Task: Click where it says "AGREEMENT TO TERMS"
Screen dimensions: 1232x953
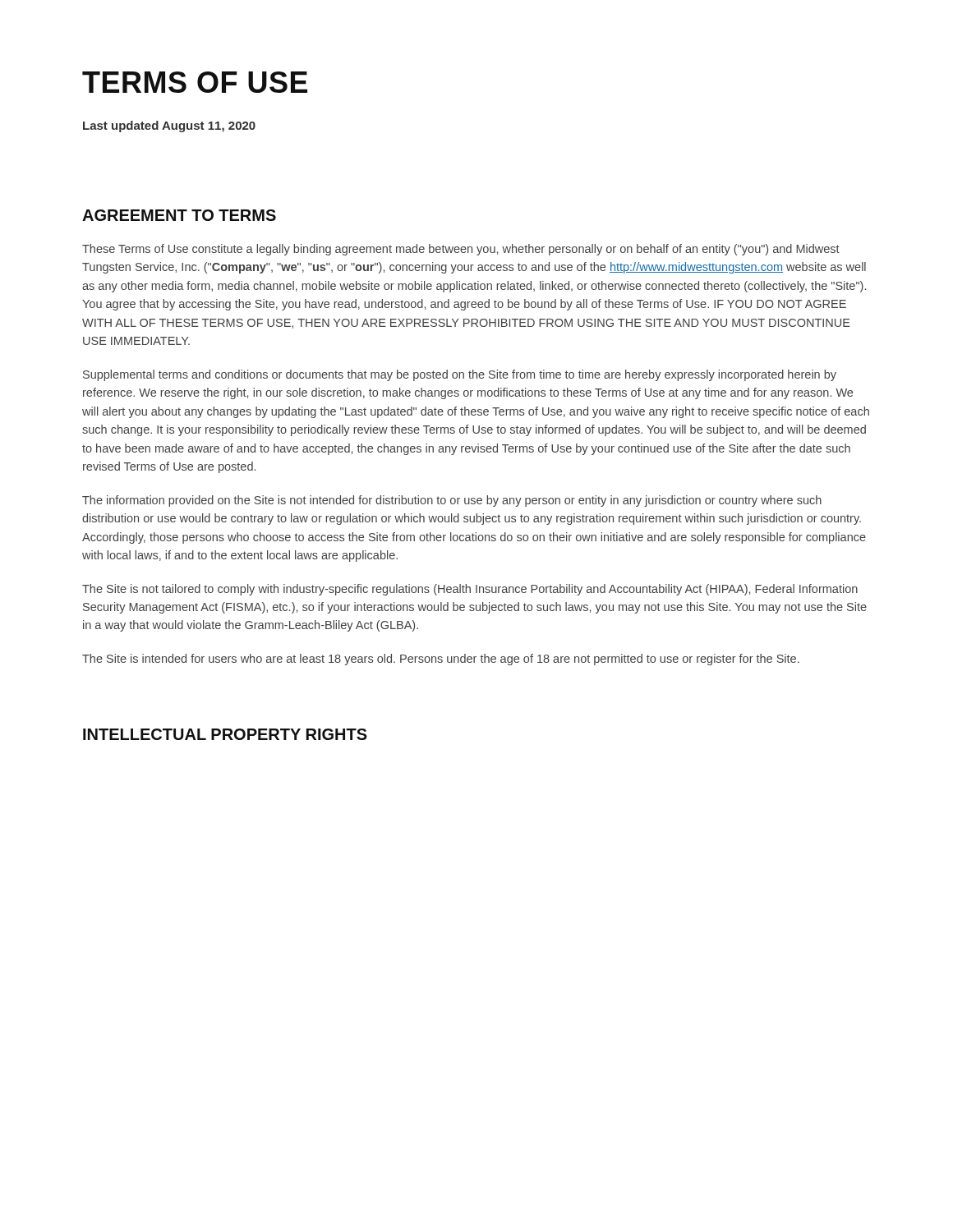Action: coord(179,215)
